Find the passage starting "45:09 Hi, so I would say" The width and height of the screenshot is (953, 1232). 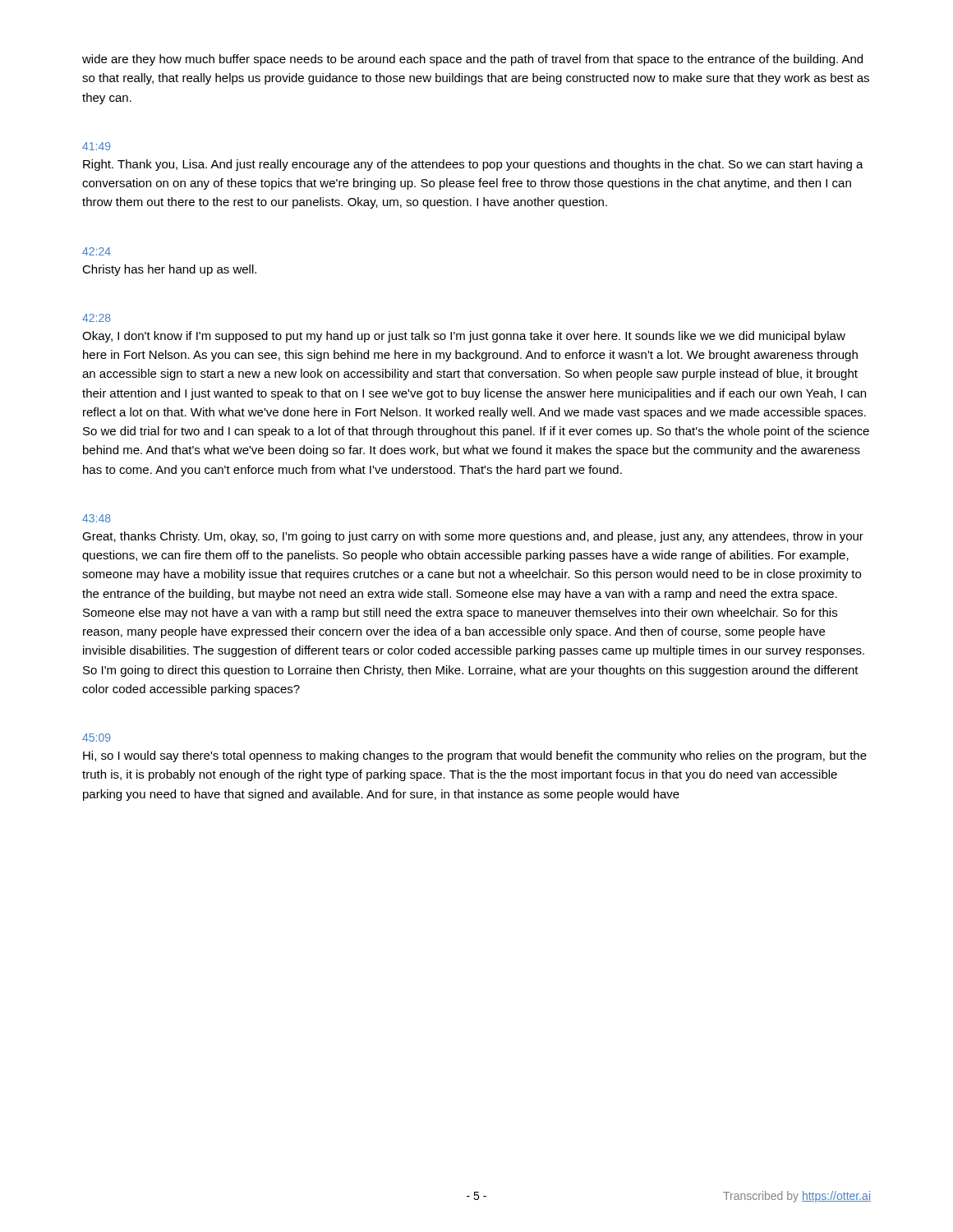click(x=476, y=767)
